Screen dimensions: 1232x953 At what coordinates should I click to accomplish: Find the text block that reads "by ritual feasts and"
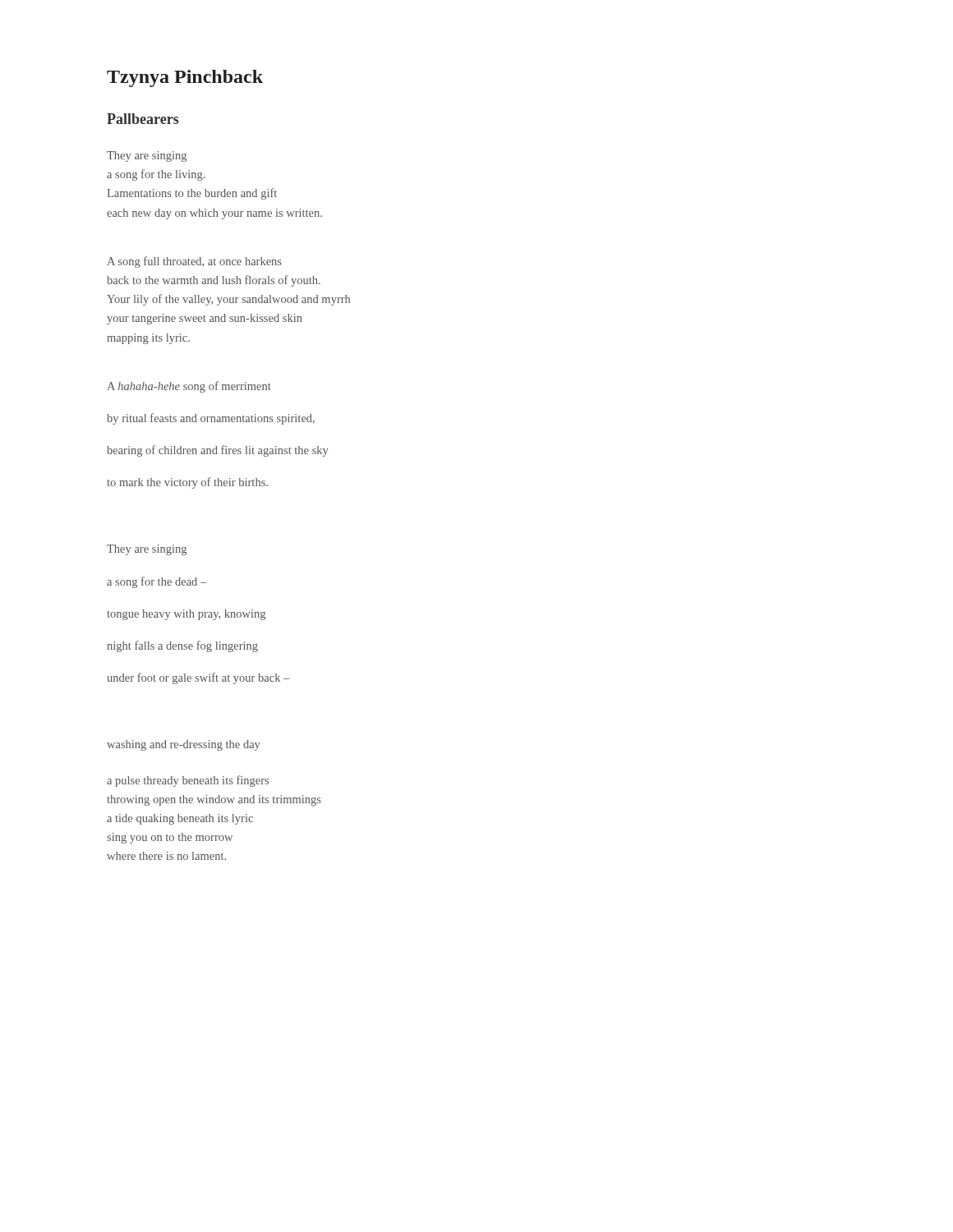click(211, 419)
